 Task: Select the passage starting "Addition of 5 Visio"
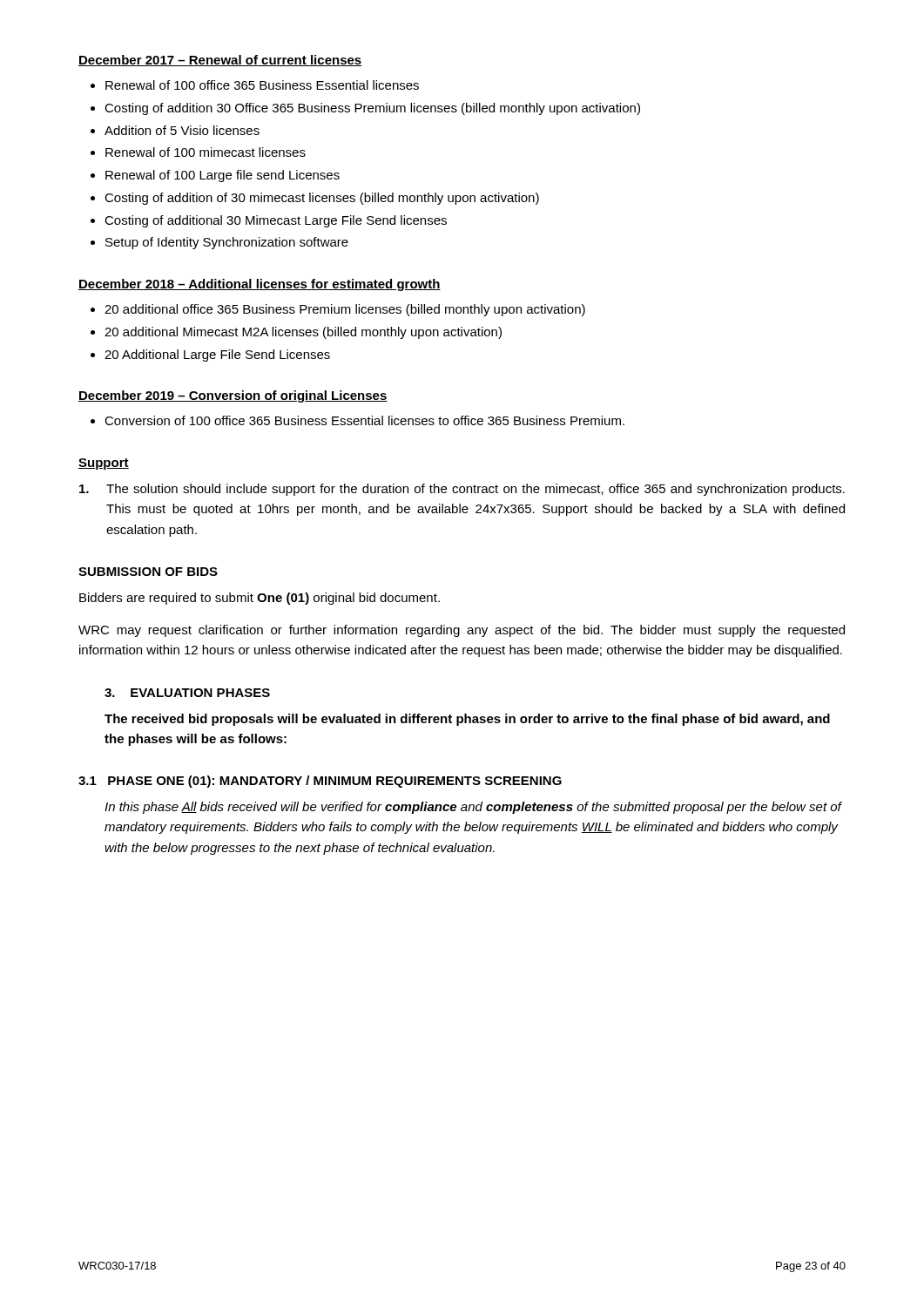coord(182,130)
